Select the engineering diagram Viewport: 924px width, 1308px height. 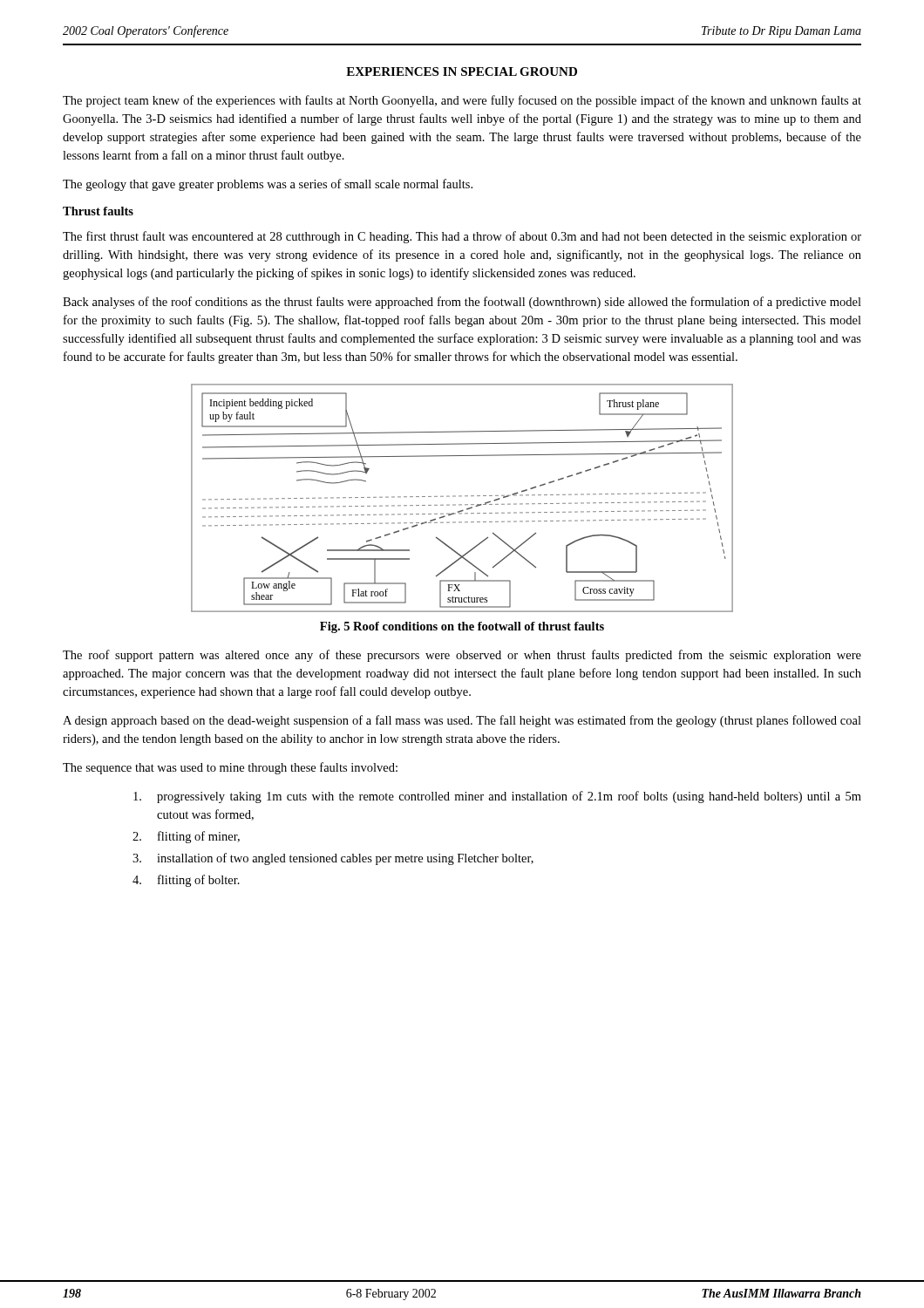(x=462, y=498)
